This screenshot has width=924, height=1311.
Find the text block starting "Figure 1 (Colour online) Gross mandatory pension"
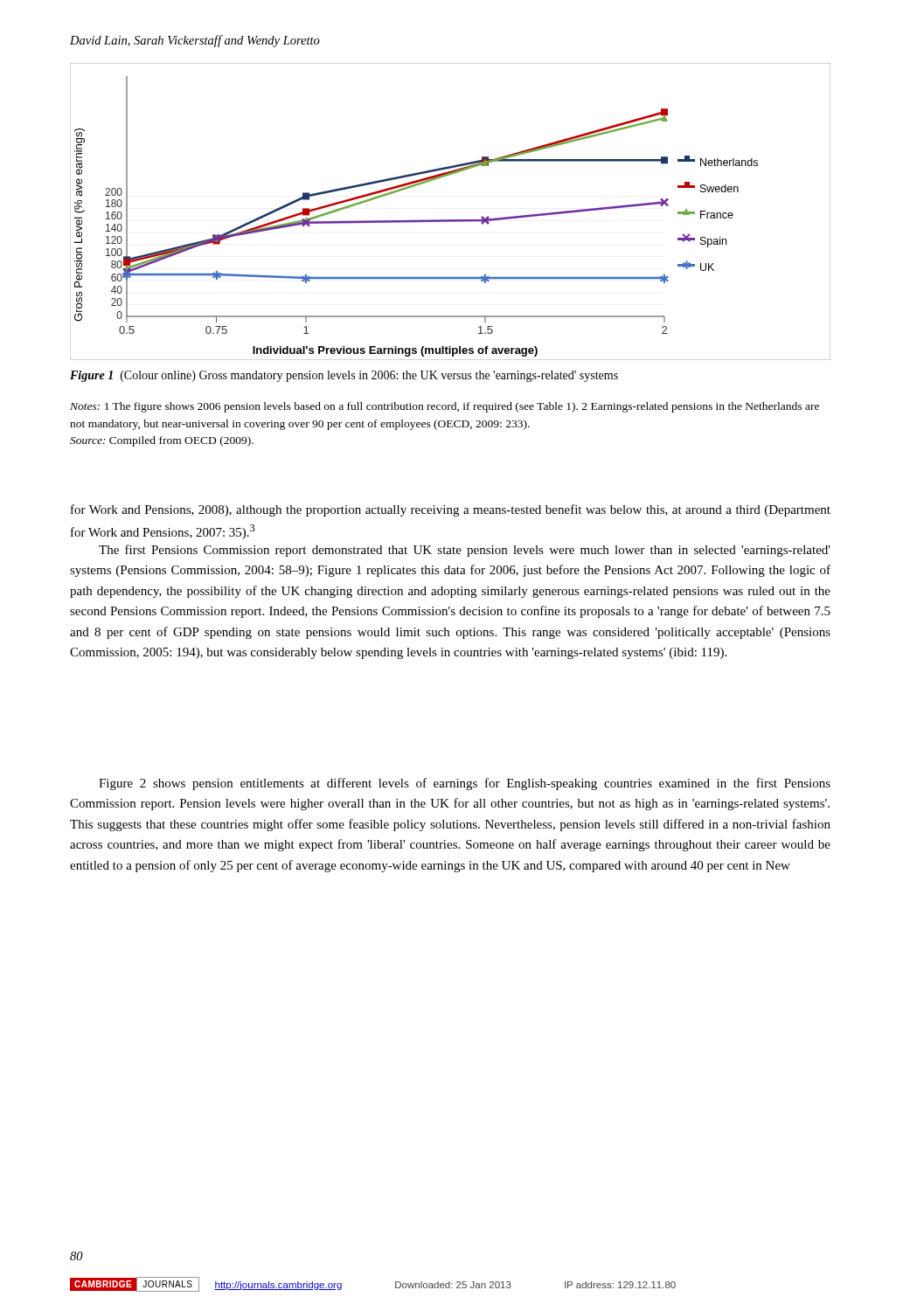tap(344, 375)
